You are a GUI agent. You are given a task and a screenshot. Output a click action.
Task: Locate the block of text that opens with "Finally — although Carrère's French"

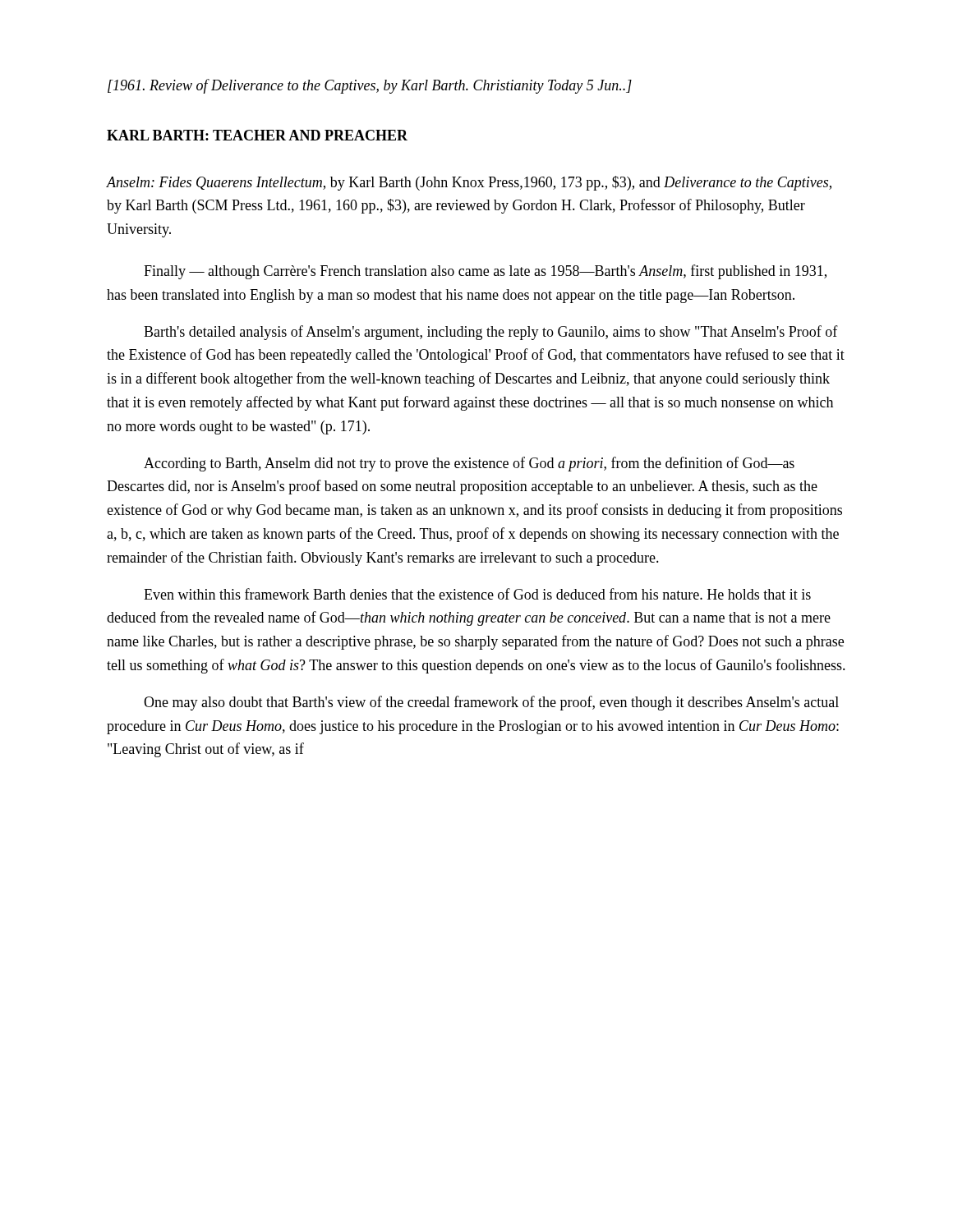click(x=476, y=283)
